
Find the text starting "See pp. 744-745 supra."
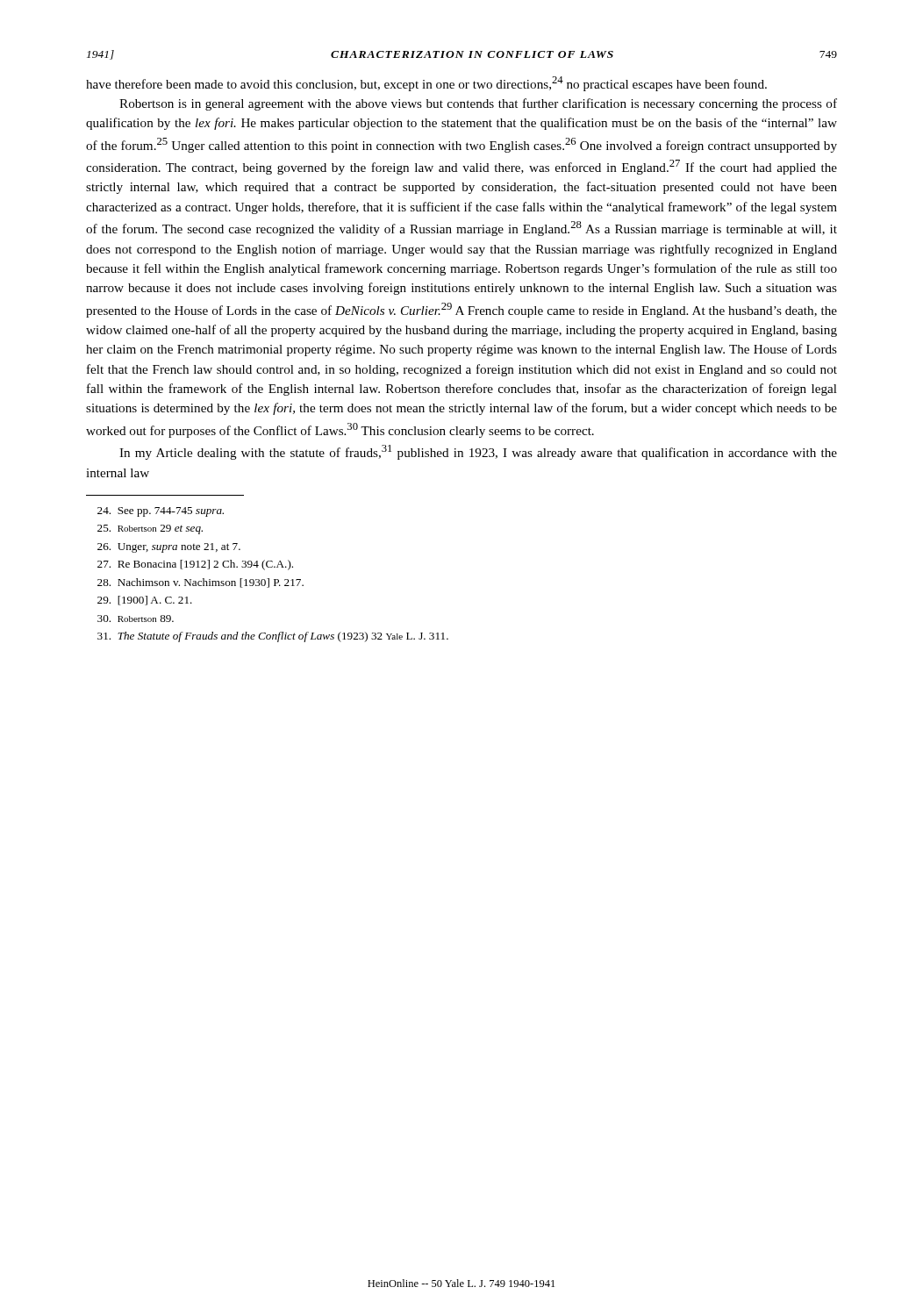[161, 512]
